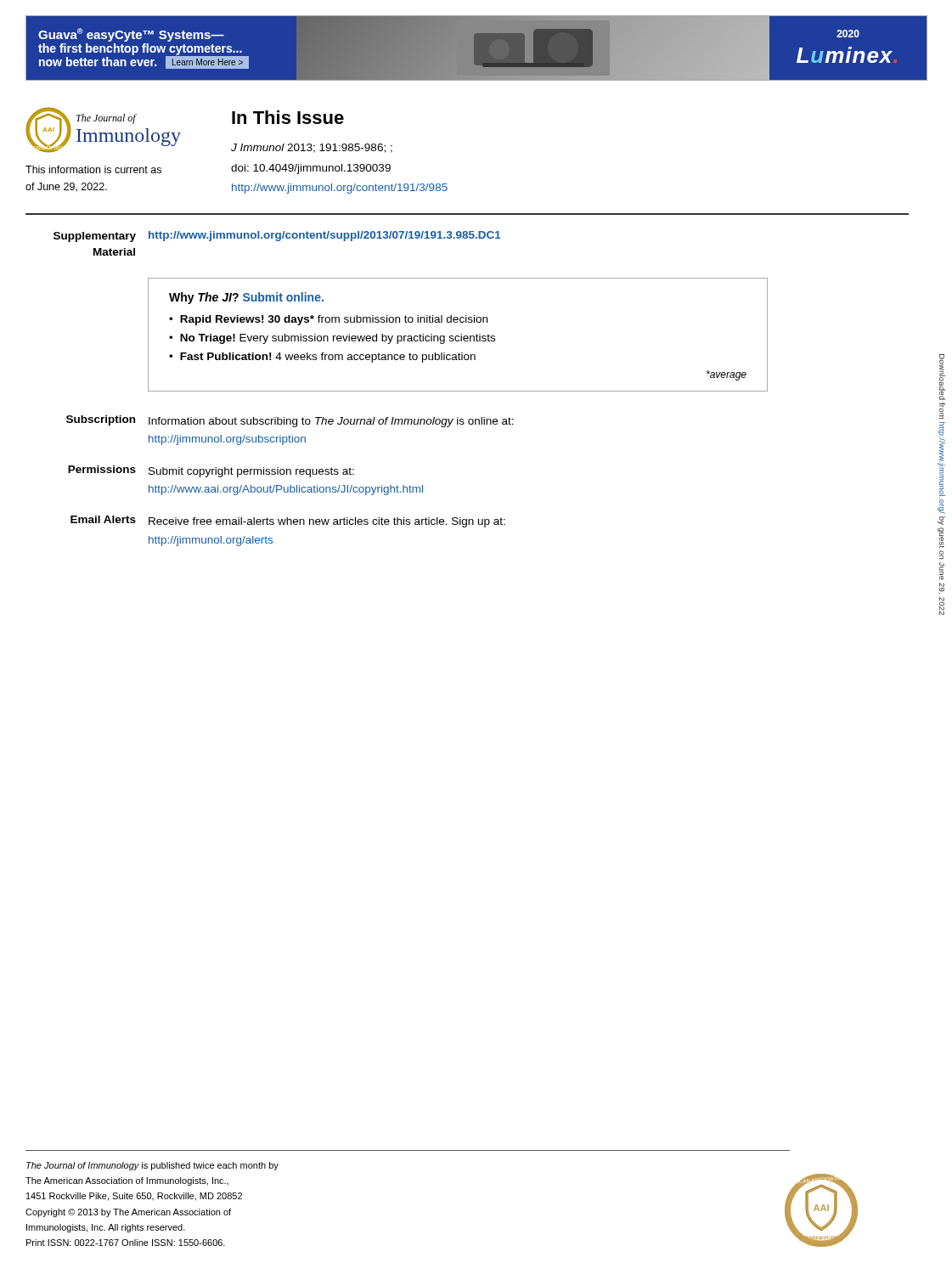Locate the element starting "• No Triage! Every submission"

point(332,337)
